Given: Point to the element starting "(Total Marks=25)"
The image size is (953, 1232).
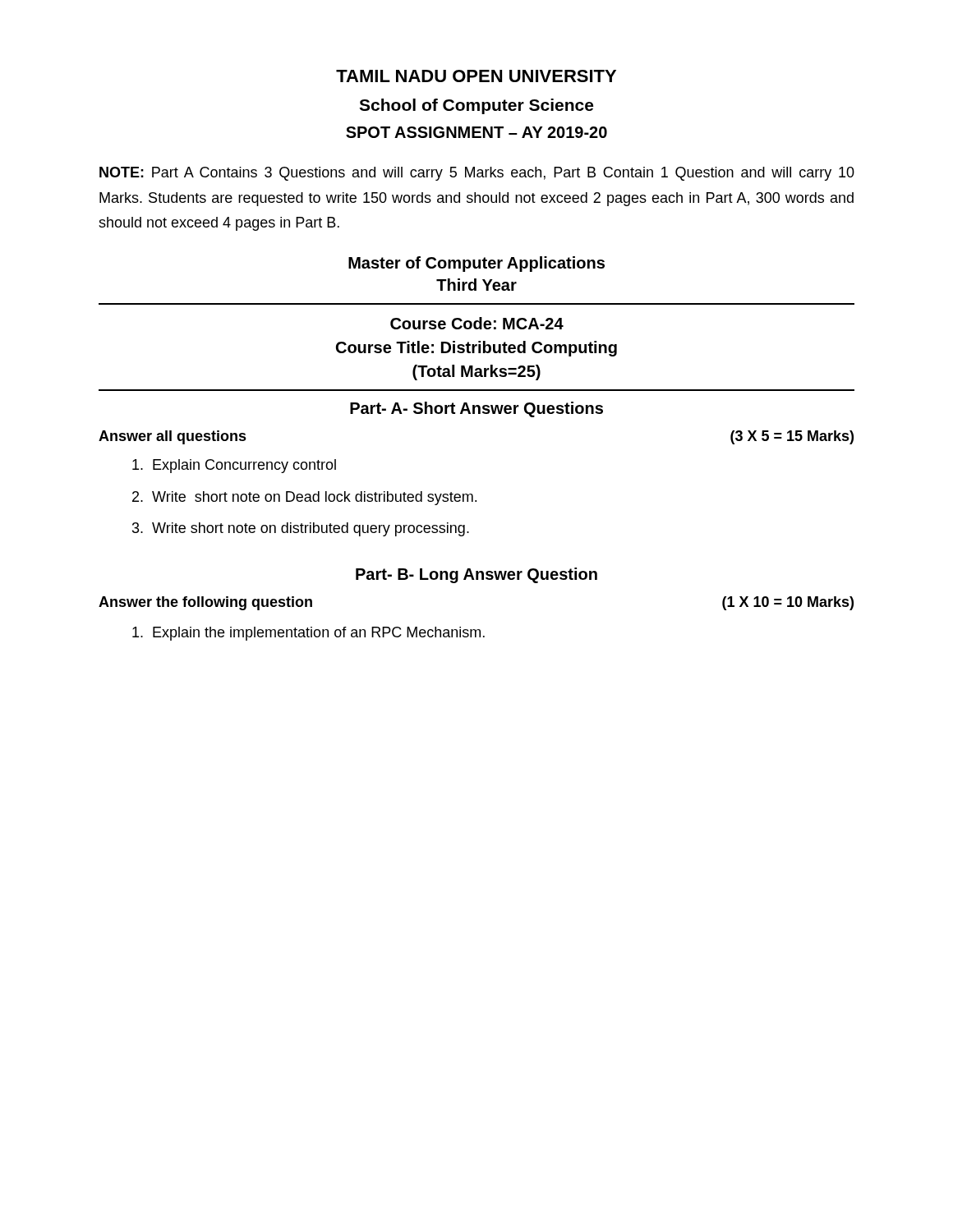Looking at the screenshot, I should (476, 371).
